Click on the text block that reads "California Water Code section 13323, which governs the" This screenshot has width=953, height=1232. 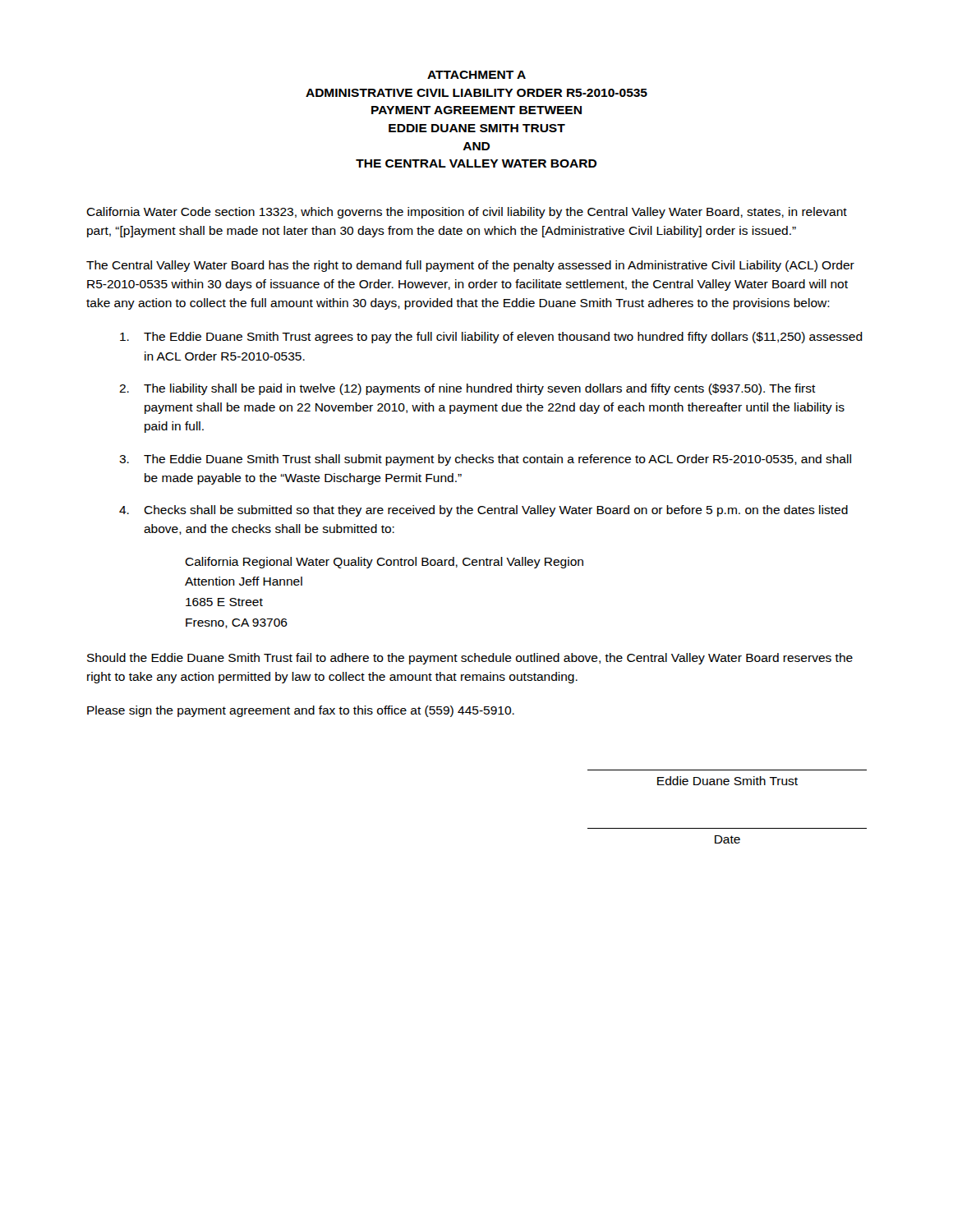(x=466, y=221)
